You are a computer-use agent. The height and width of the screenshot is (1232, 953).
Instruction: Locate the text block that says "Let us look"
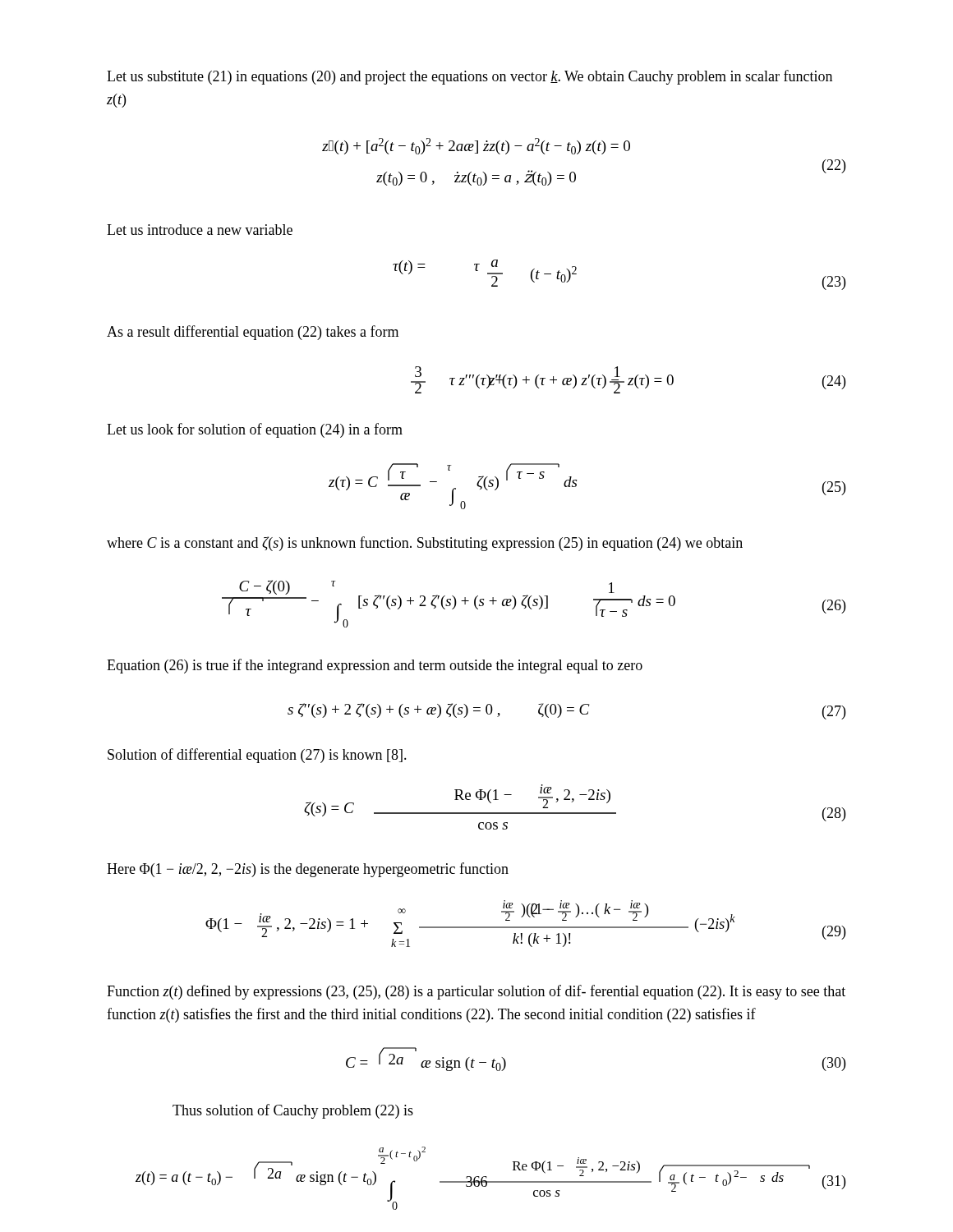click(255, 429)
